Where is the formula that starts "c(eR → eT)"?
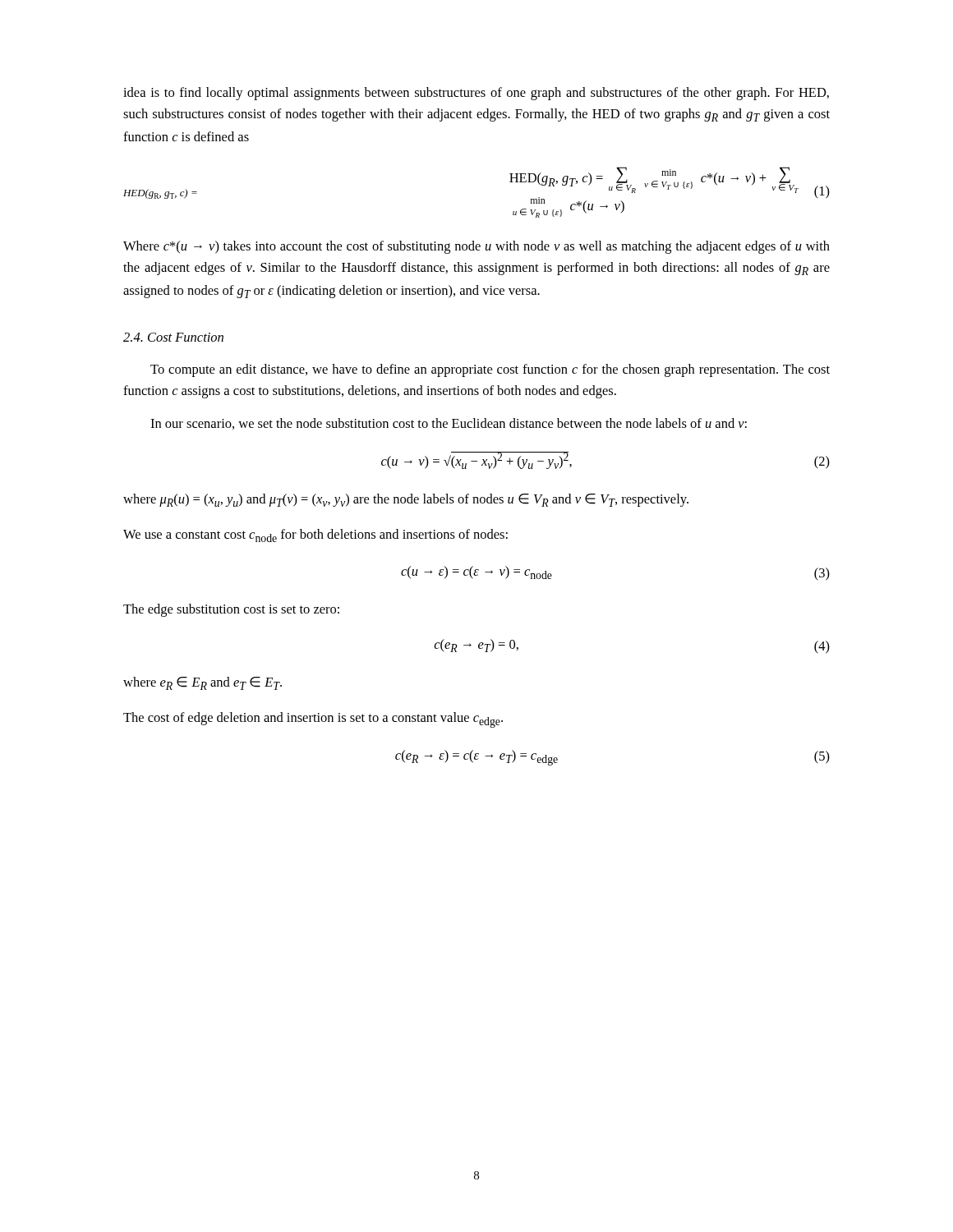 tap(476, 646)
